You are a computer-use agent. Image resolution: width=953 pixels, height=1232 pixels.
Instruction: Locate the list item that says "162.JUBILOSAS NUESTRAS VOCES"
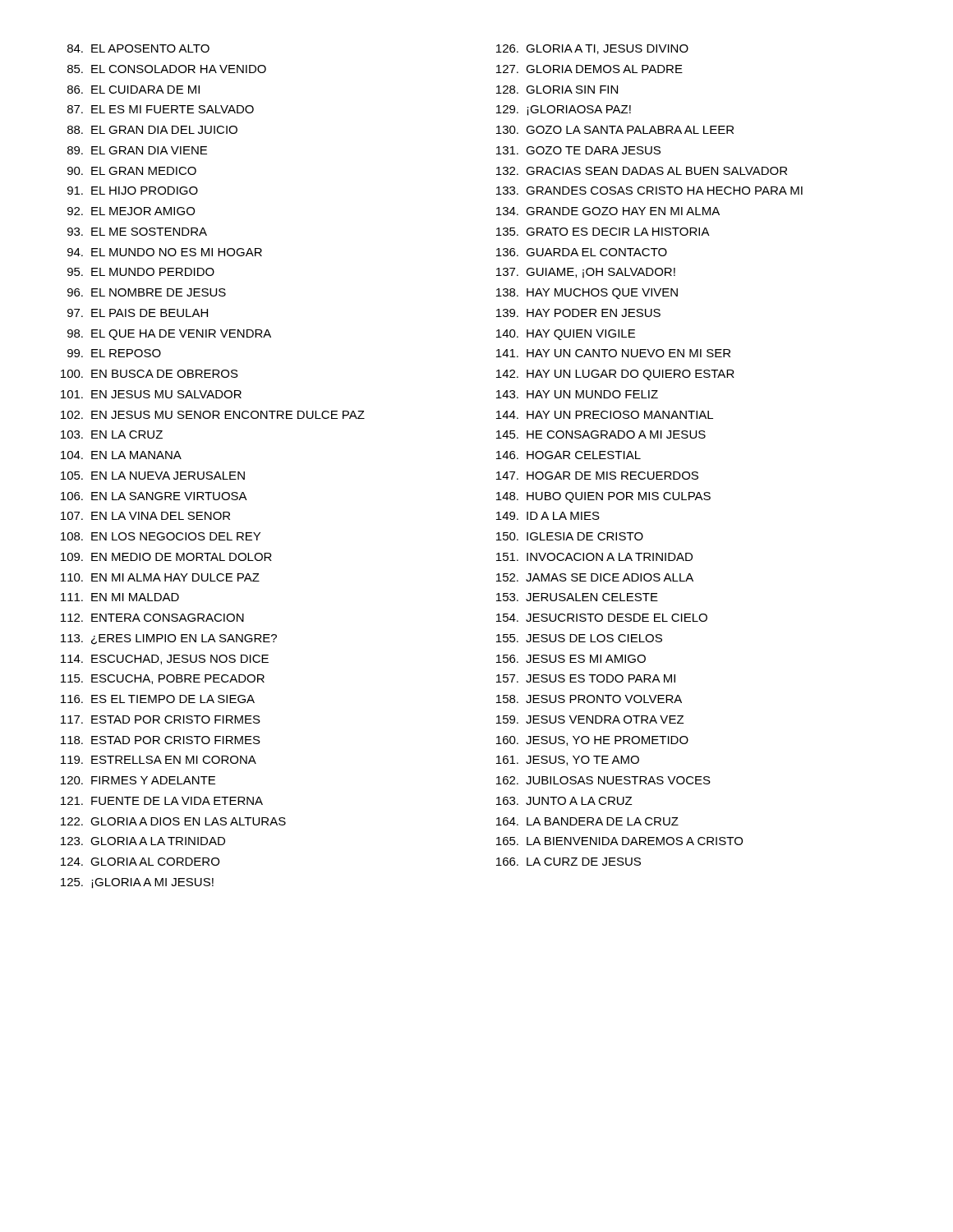(x=694, y=780)
